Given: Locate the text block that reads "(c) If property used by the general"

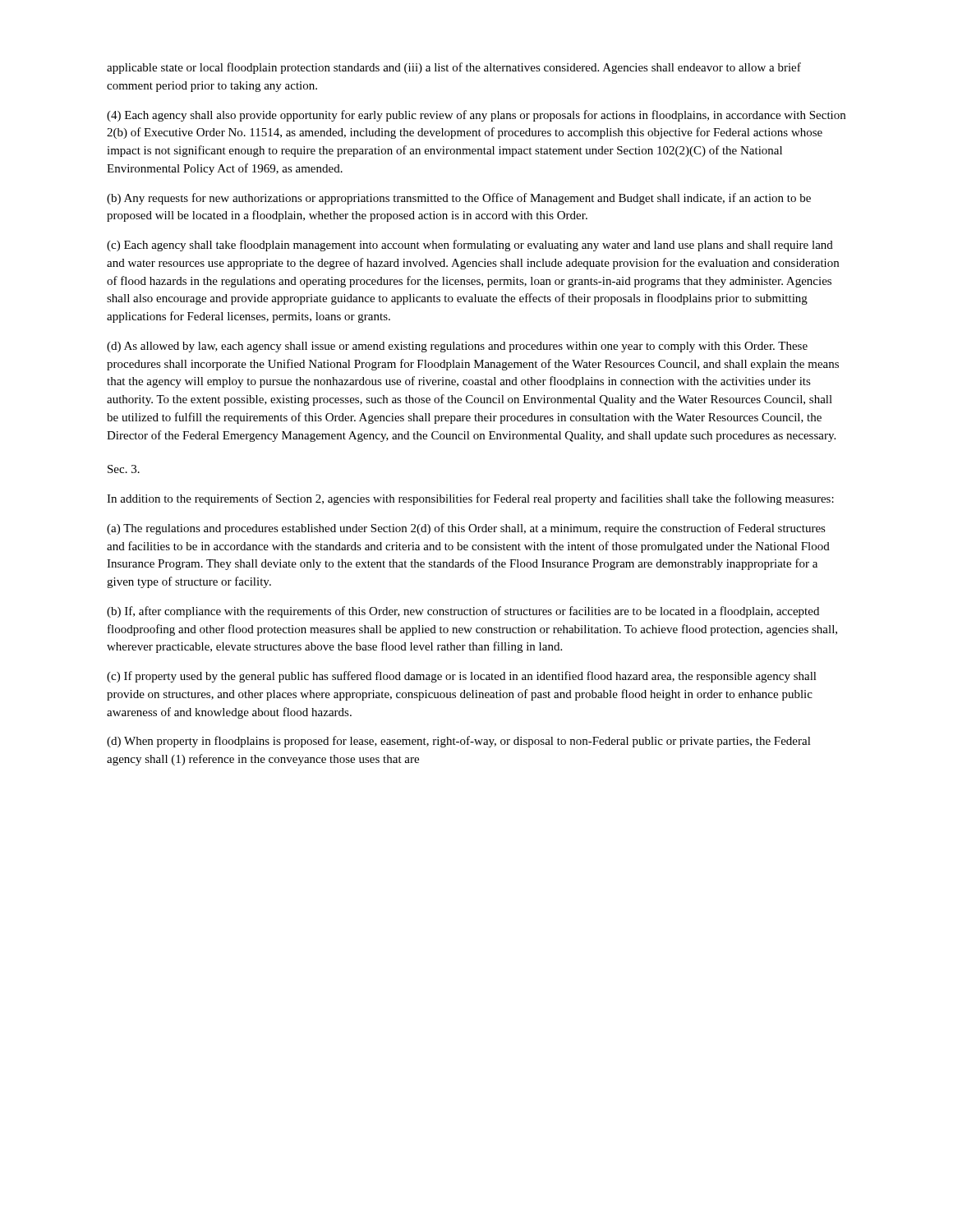Looking at the screenshot, I should [x=462, y=694].
